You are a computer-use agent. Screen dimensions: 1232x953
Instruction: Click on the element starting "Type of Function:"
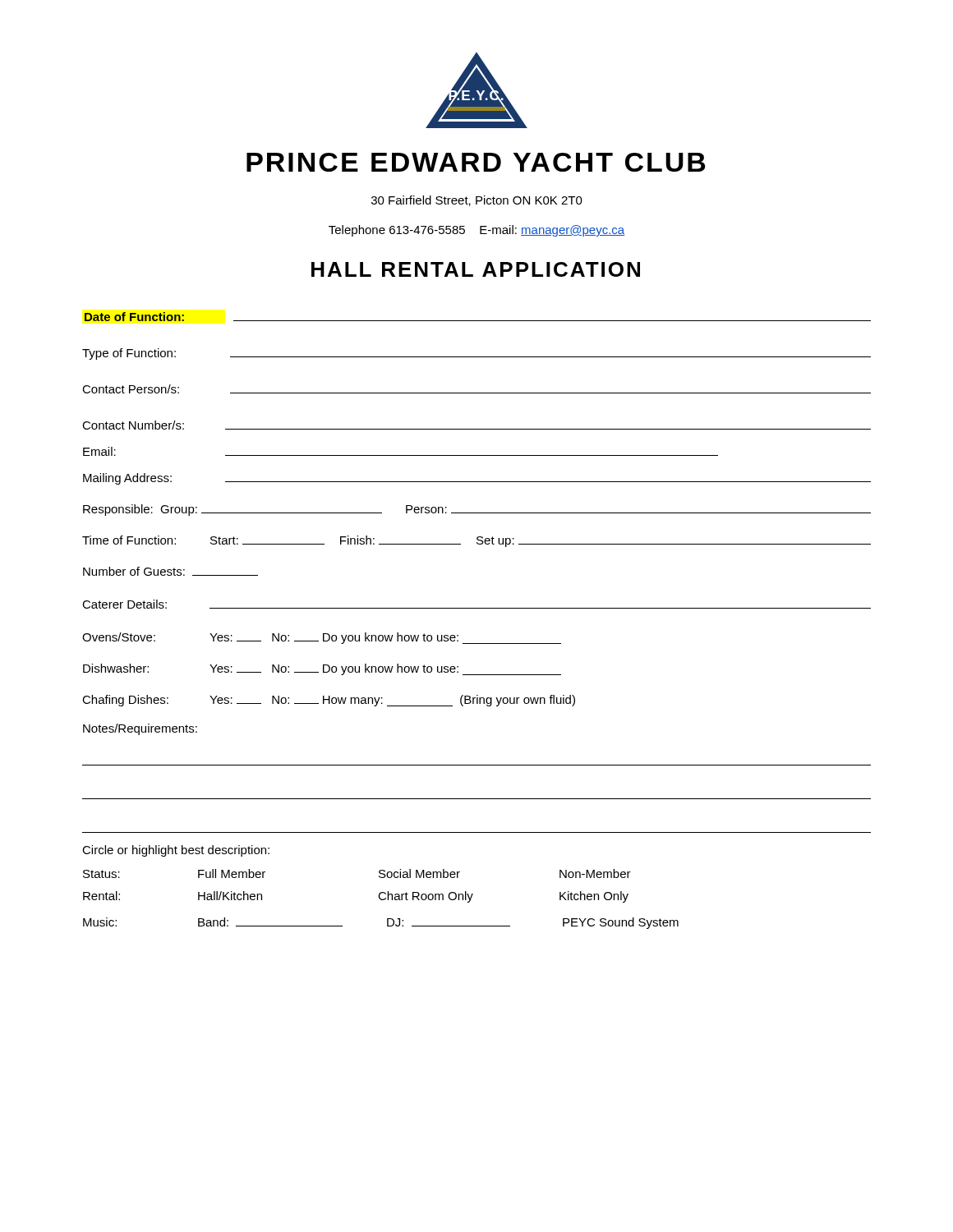pyautogui.click(x=476, y=351)
